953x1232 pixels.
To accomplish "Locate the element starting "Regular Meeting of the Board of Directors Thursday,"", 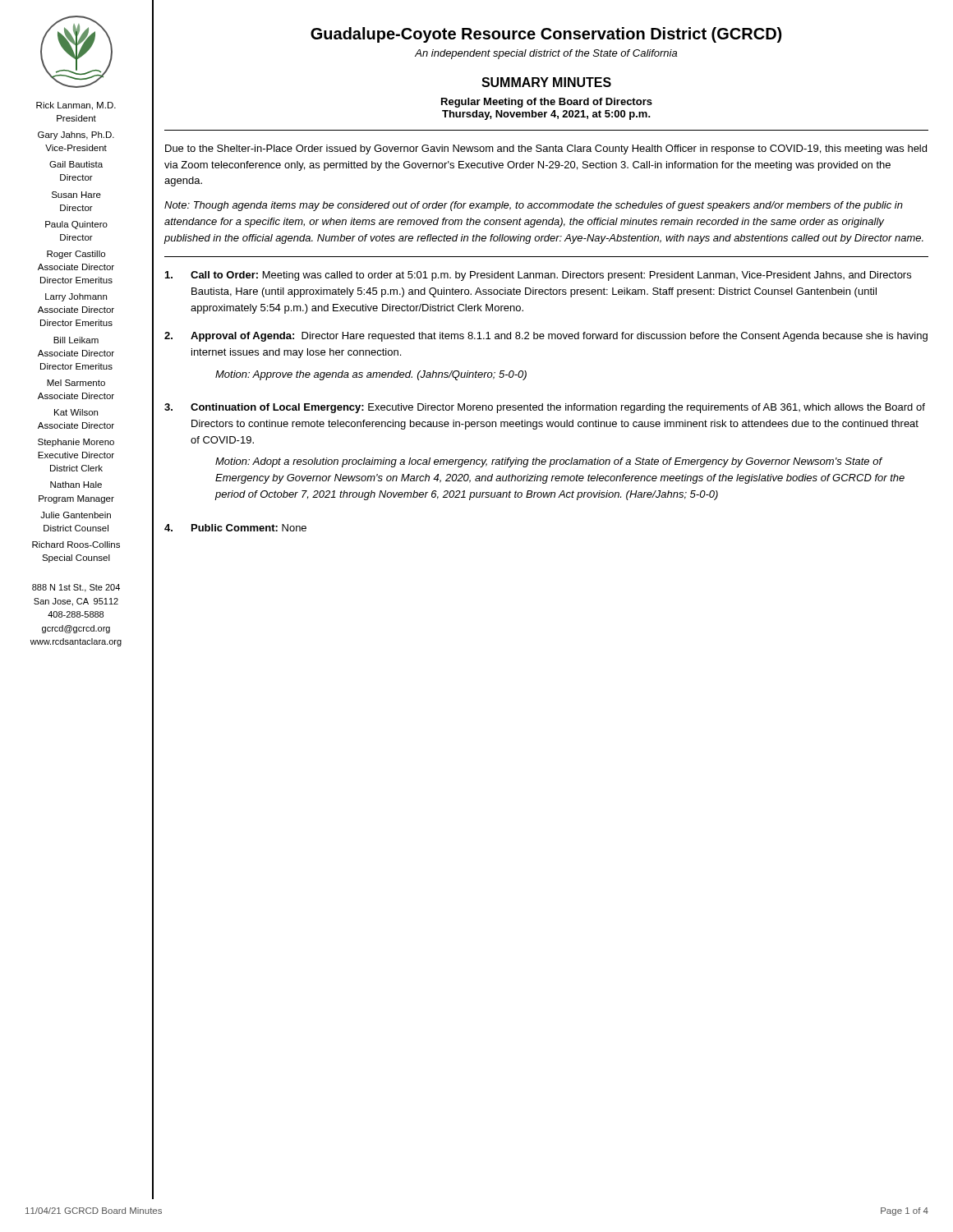I will [x=546, y=108].
